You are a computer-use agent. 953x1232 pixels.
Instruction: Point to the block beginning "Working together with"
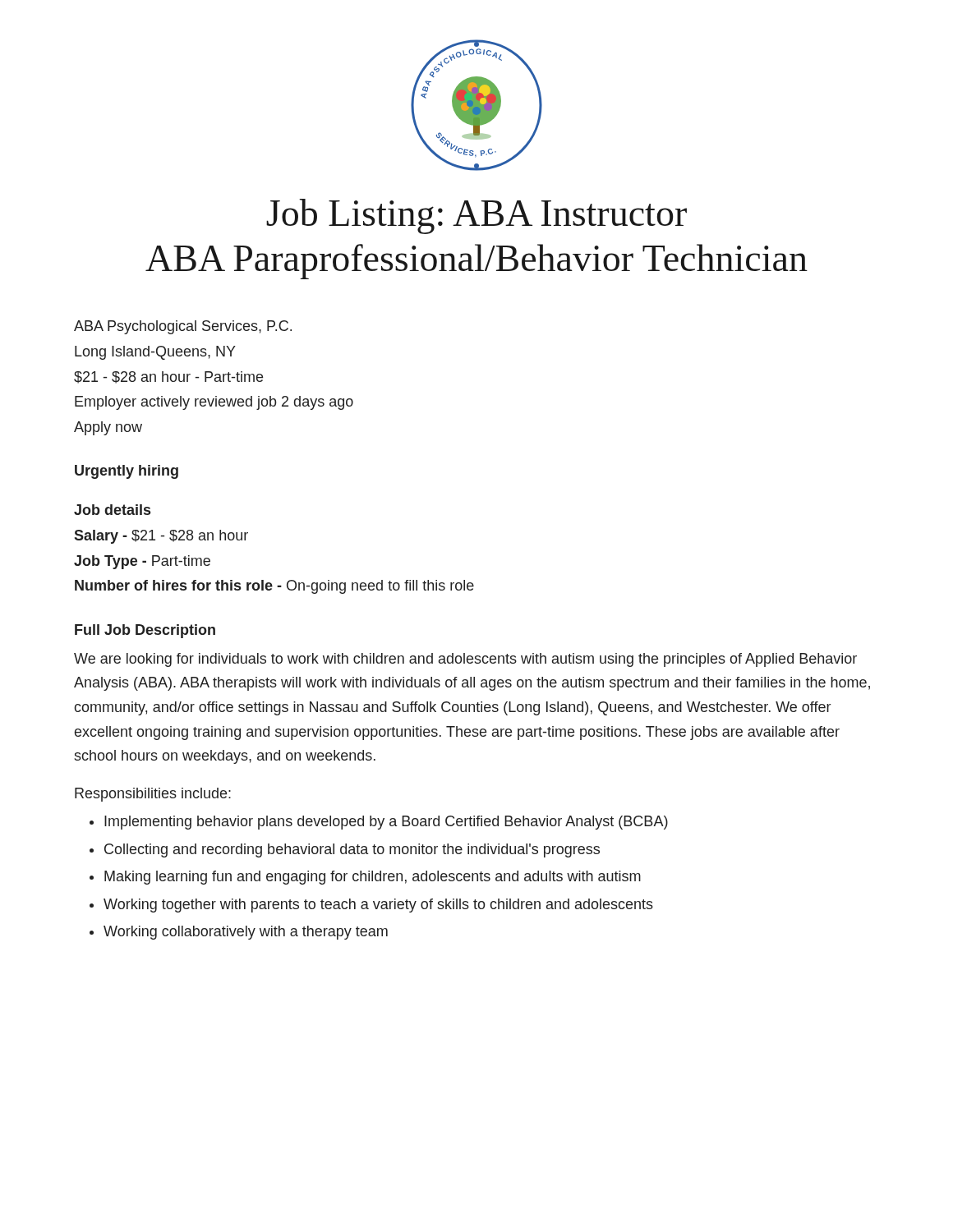point(378,904)
